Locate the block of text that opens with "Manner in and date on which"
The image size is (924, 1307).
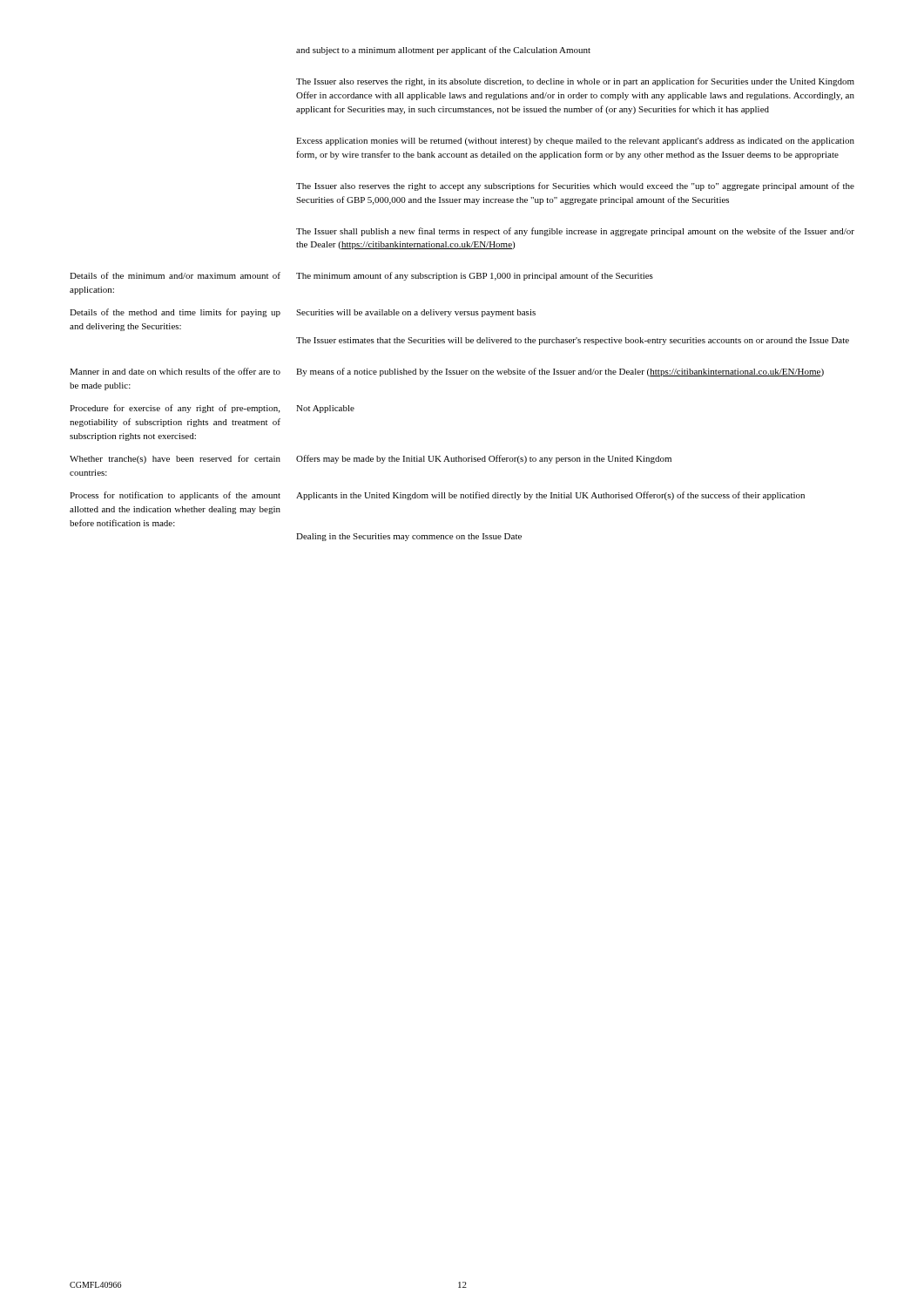175,378
